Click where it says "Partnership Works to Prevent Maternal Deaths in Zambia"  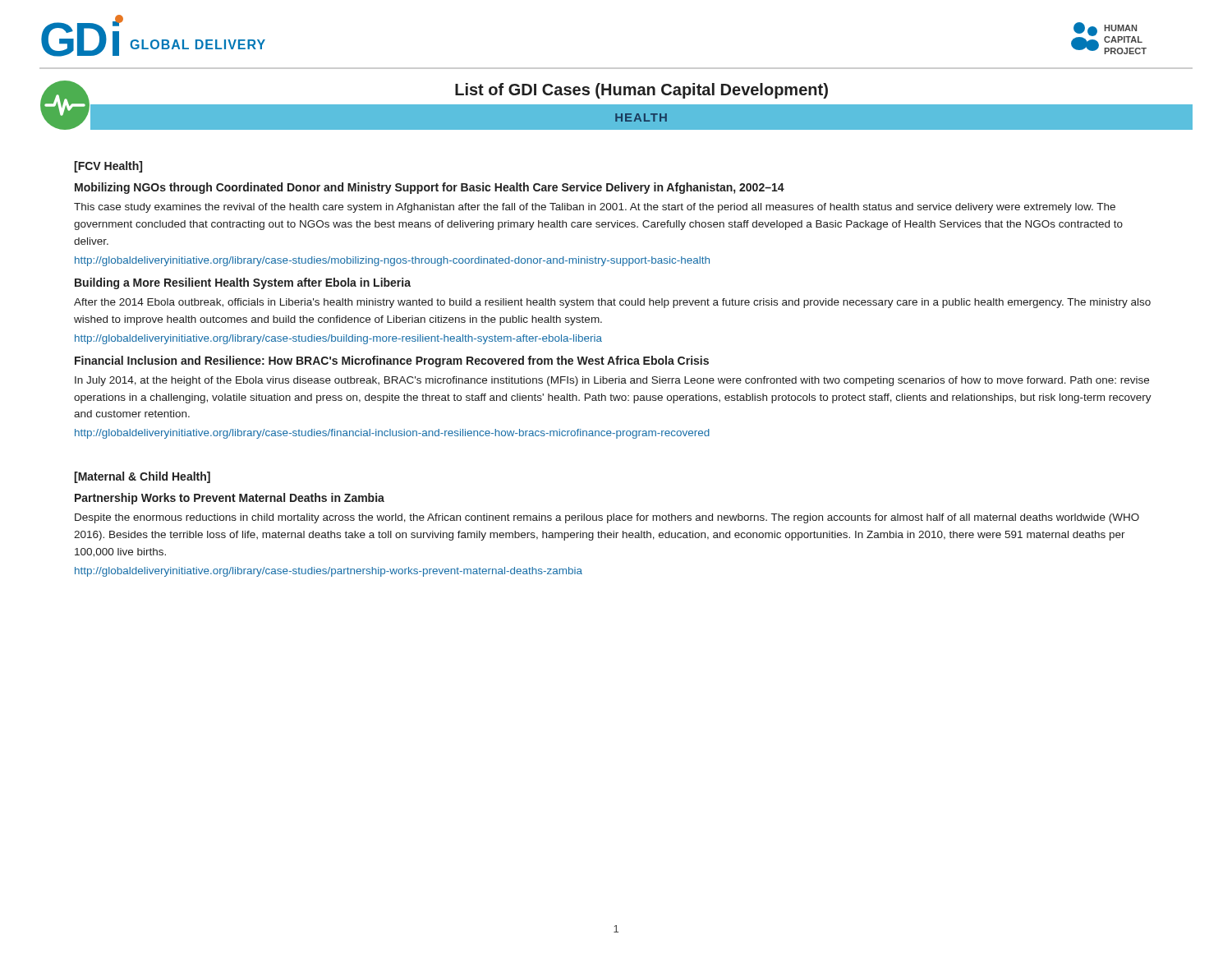(229, 498)
